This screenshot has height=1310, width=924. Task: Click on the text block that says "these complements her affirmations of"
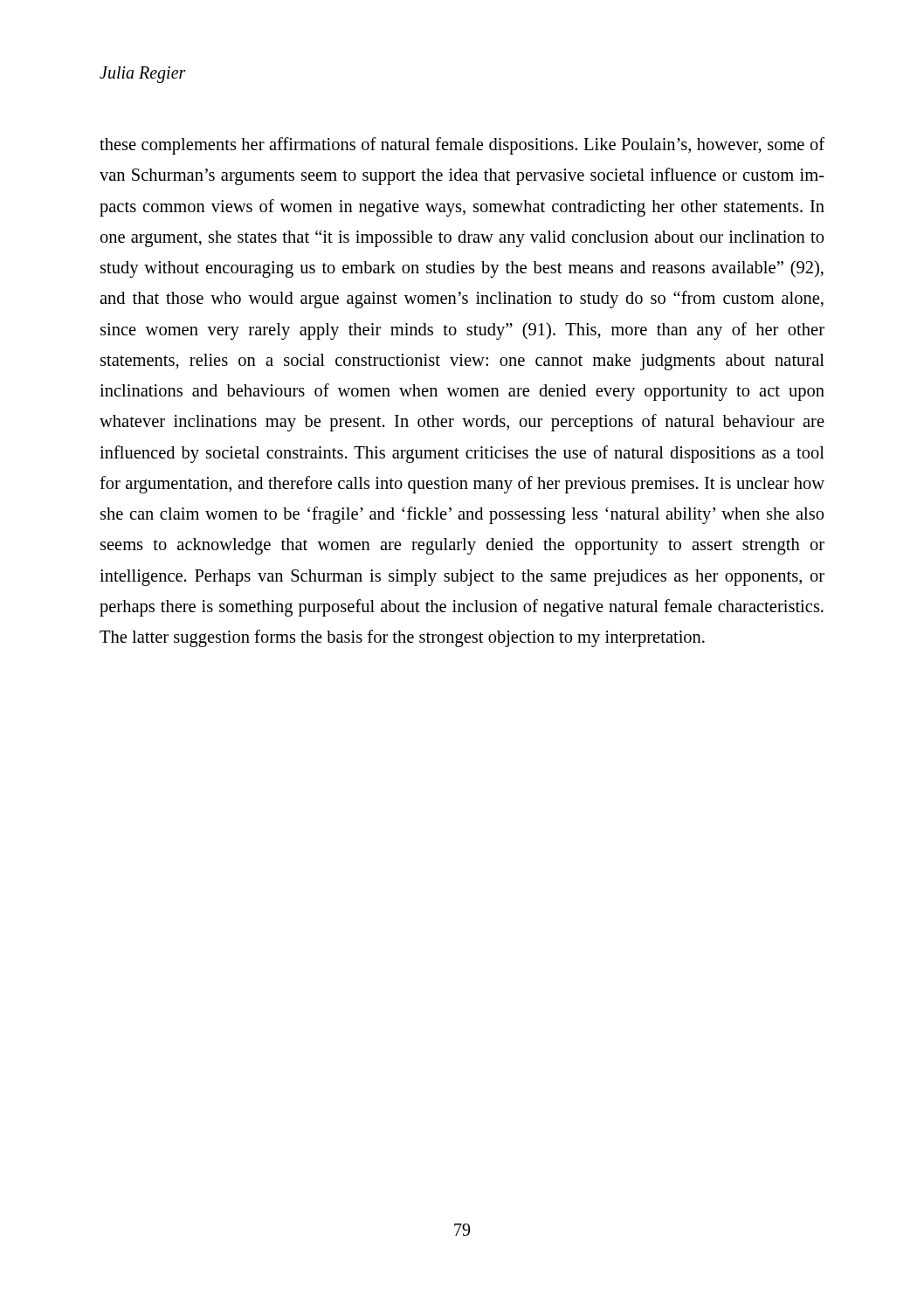tap(462, 390)
